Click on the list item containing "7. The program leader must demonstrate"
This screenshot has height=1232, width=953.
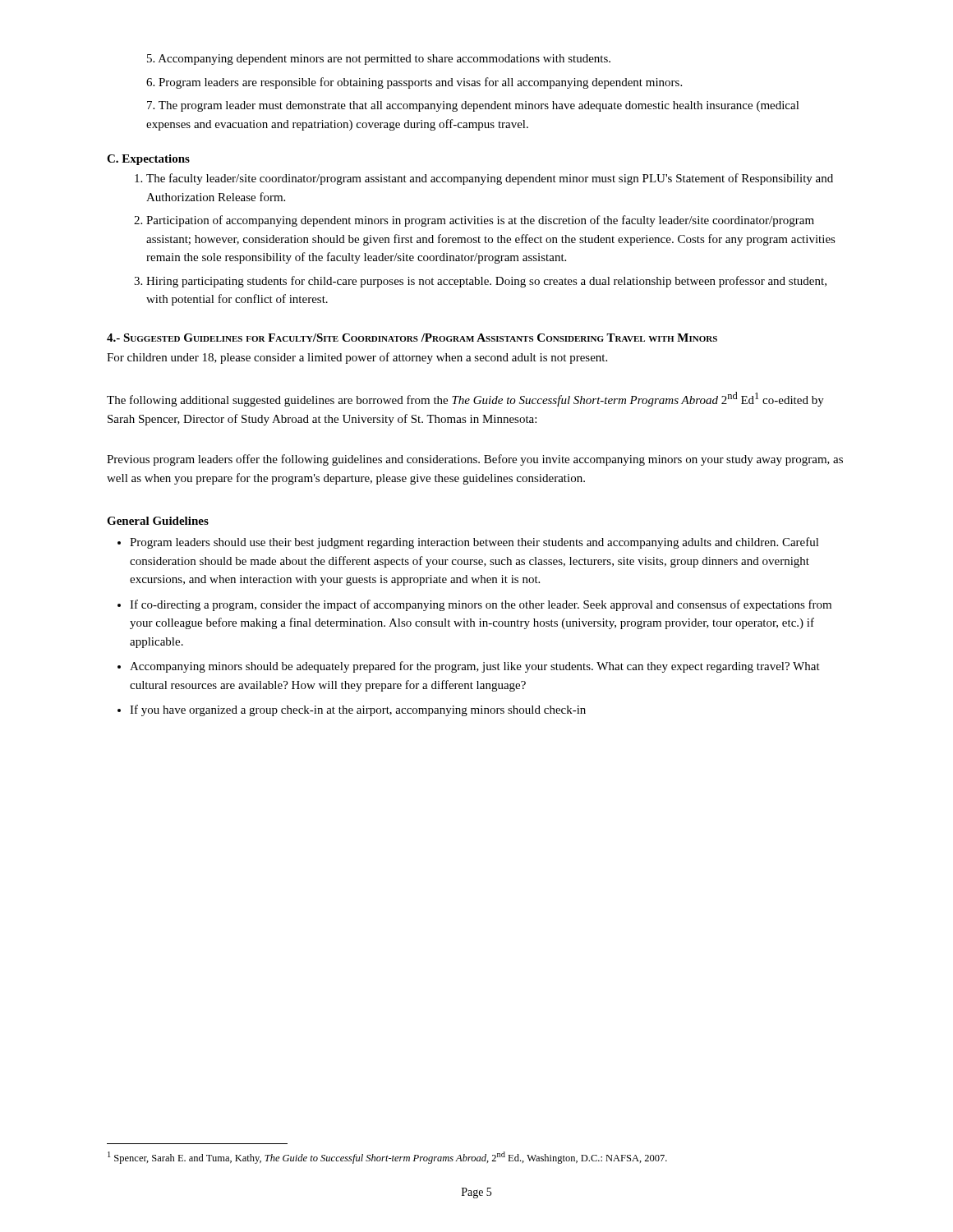coord(496,115)
